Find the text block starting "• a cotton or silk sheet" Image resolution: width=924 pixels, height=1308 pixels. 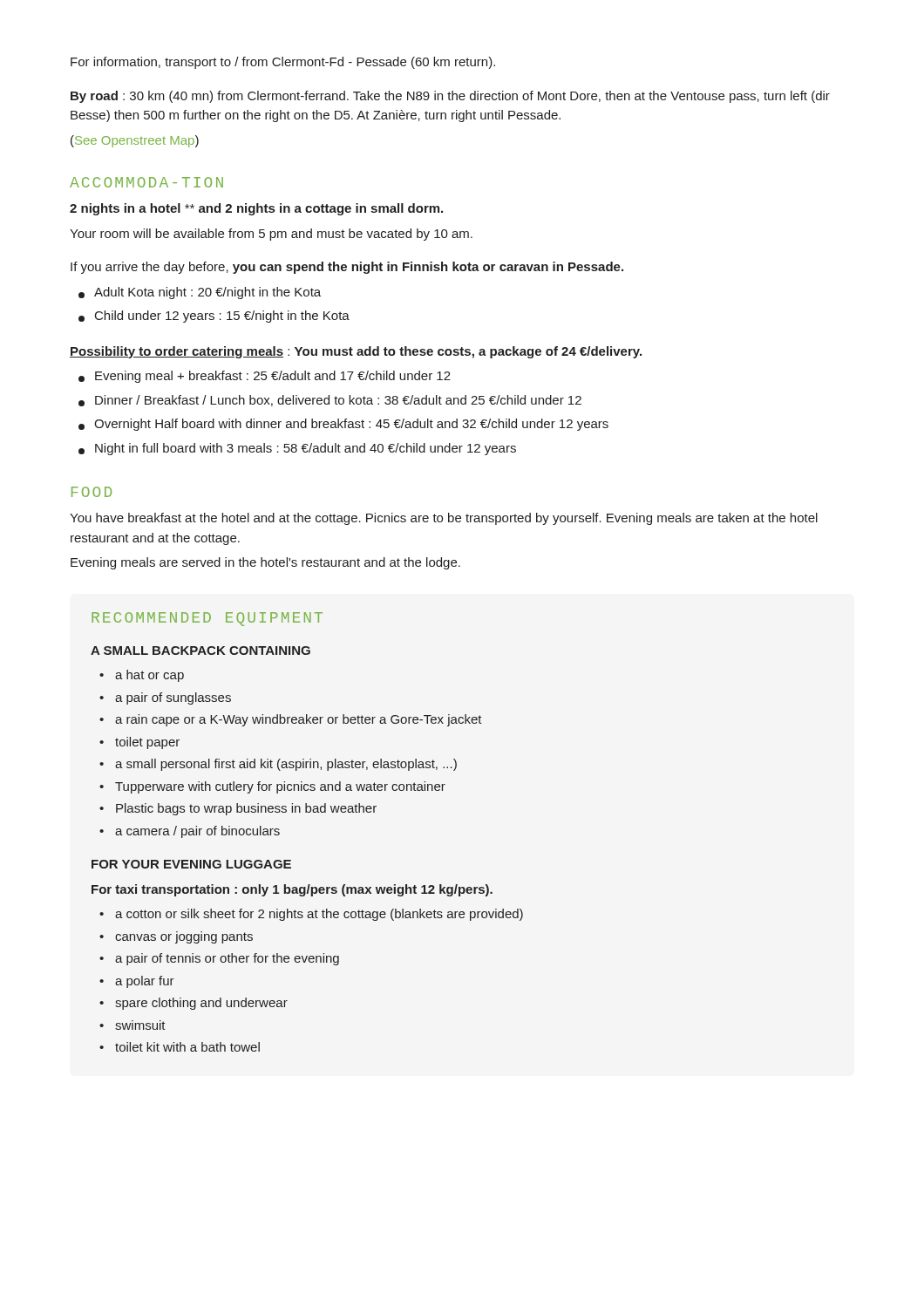coord(311,914)
